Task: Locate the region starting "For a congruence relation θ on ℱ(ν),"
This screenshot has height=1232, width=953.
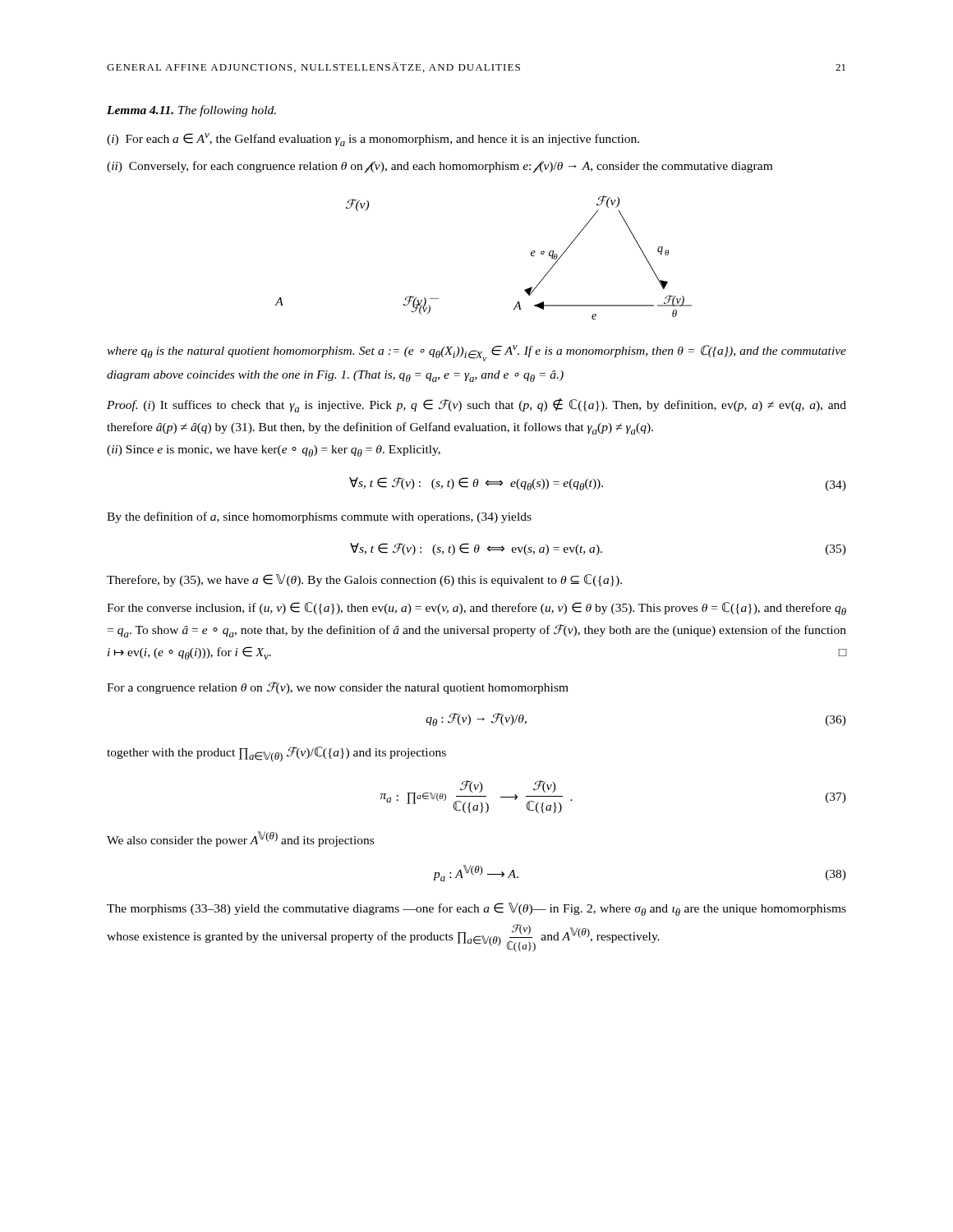Action: [338, 687]
